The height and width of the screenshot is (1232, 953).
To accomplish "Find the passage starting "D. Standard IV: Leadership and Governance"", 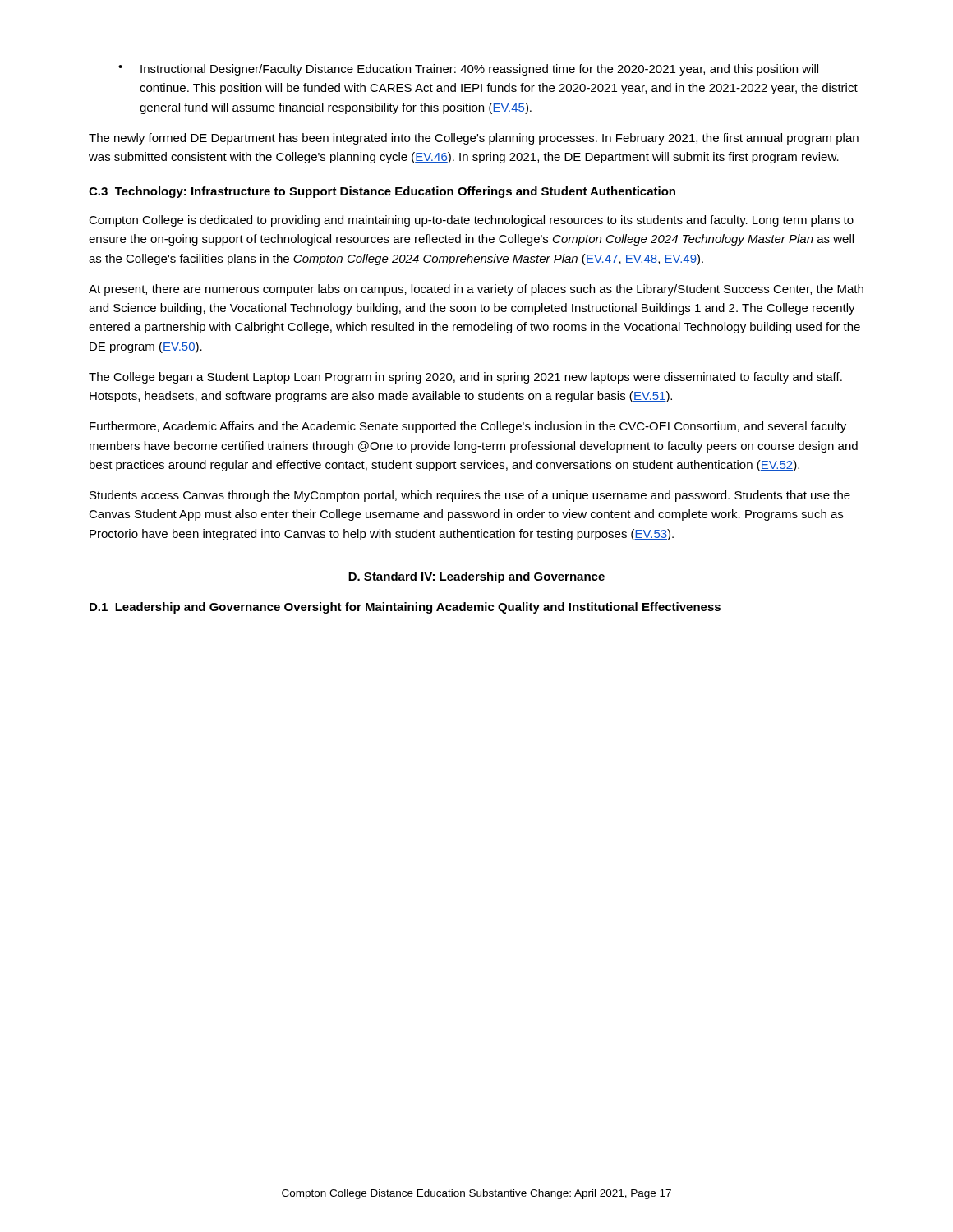I will coord(476,576).
